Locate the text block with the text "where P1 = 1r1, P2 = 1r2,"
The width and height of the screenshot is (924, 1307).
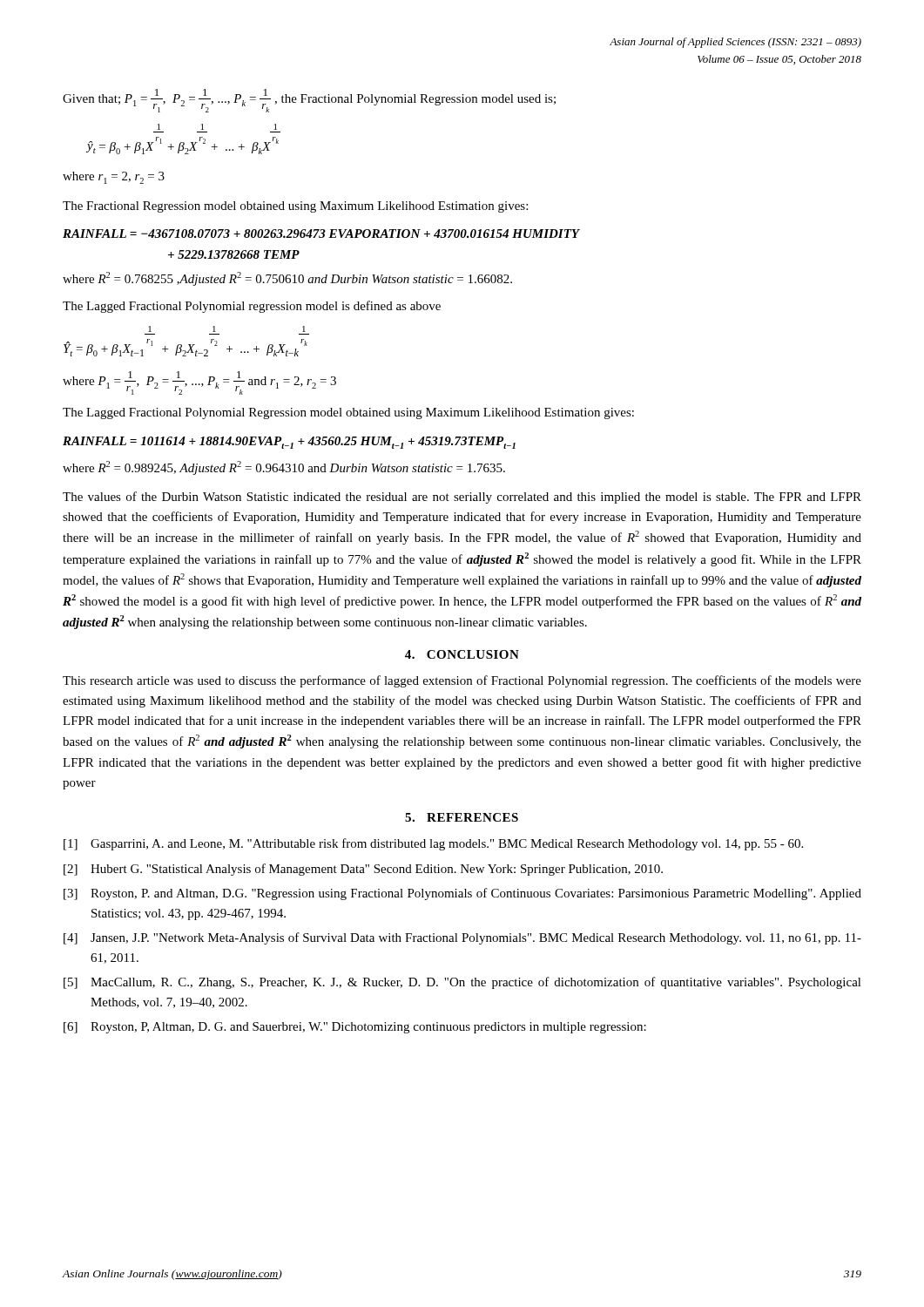(200, 382)
